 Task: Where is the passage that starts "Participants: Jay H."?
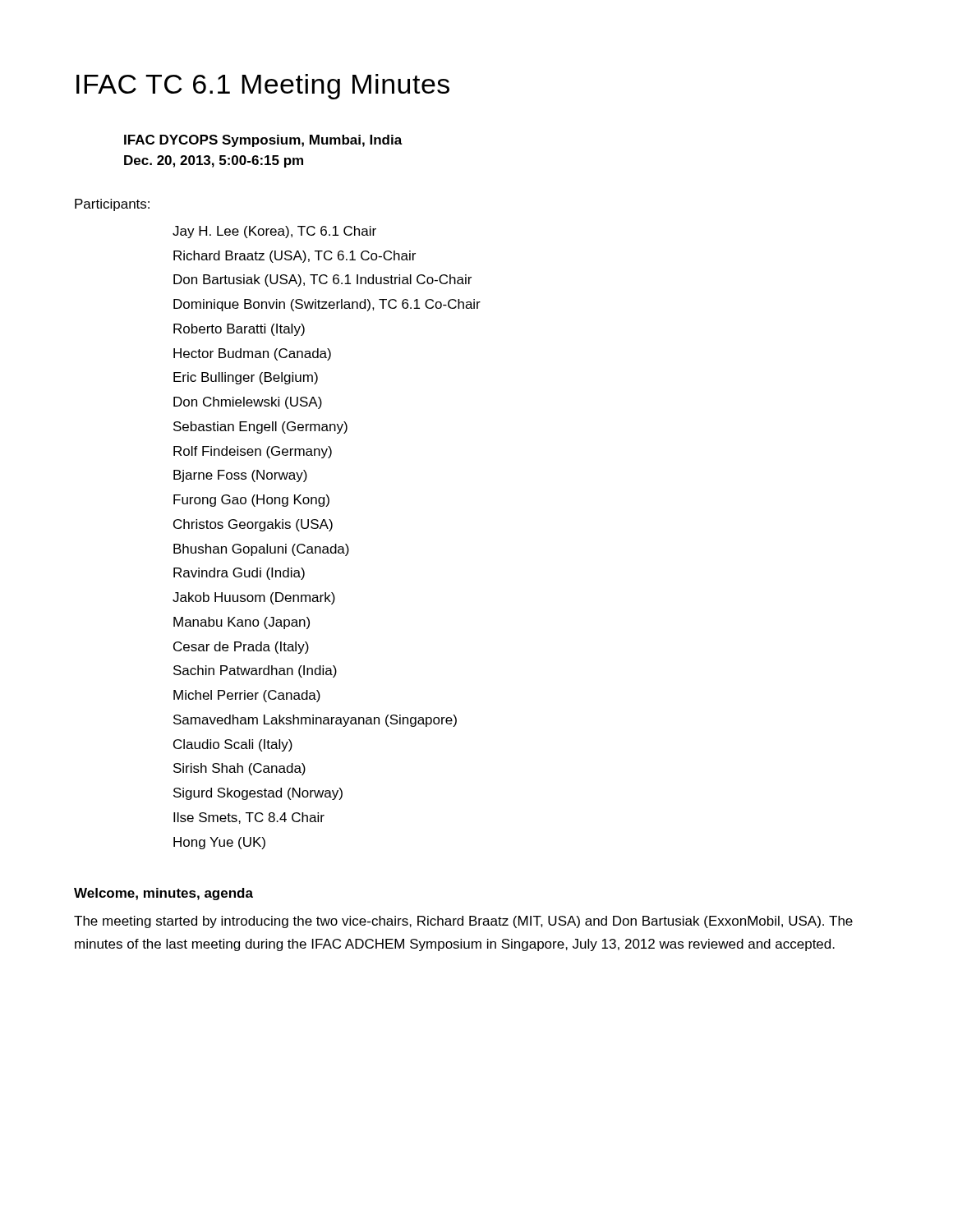tap(112, 205)
